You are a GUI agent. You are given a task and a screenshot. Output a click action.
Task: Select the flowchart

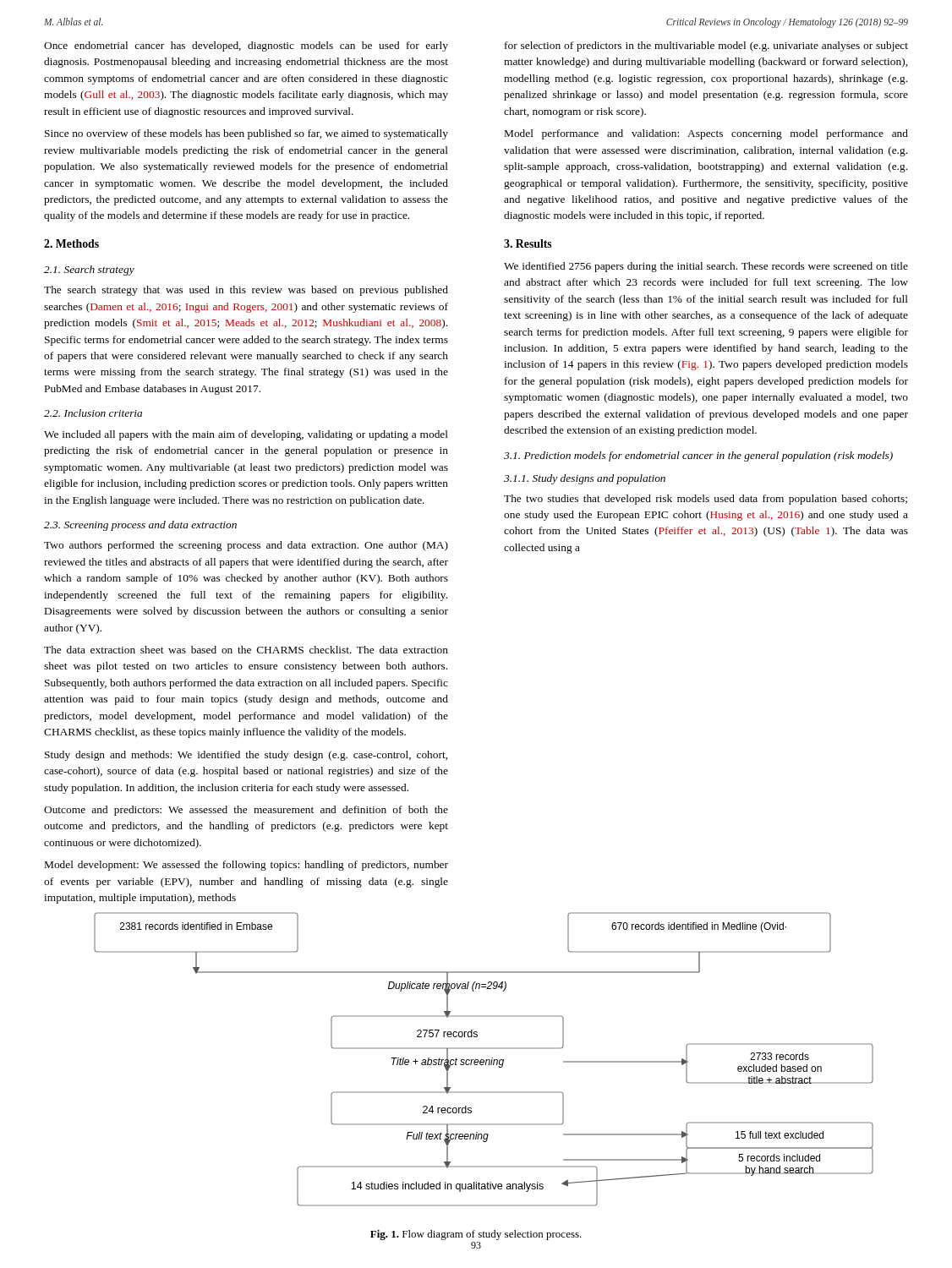click(x=476, y=1063)
